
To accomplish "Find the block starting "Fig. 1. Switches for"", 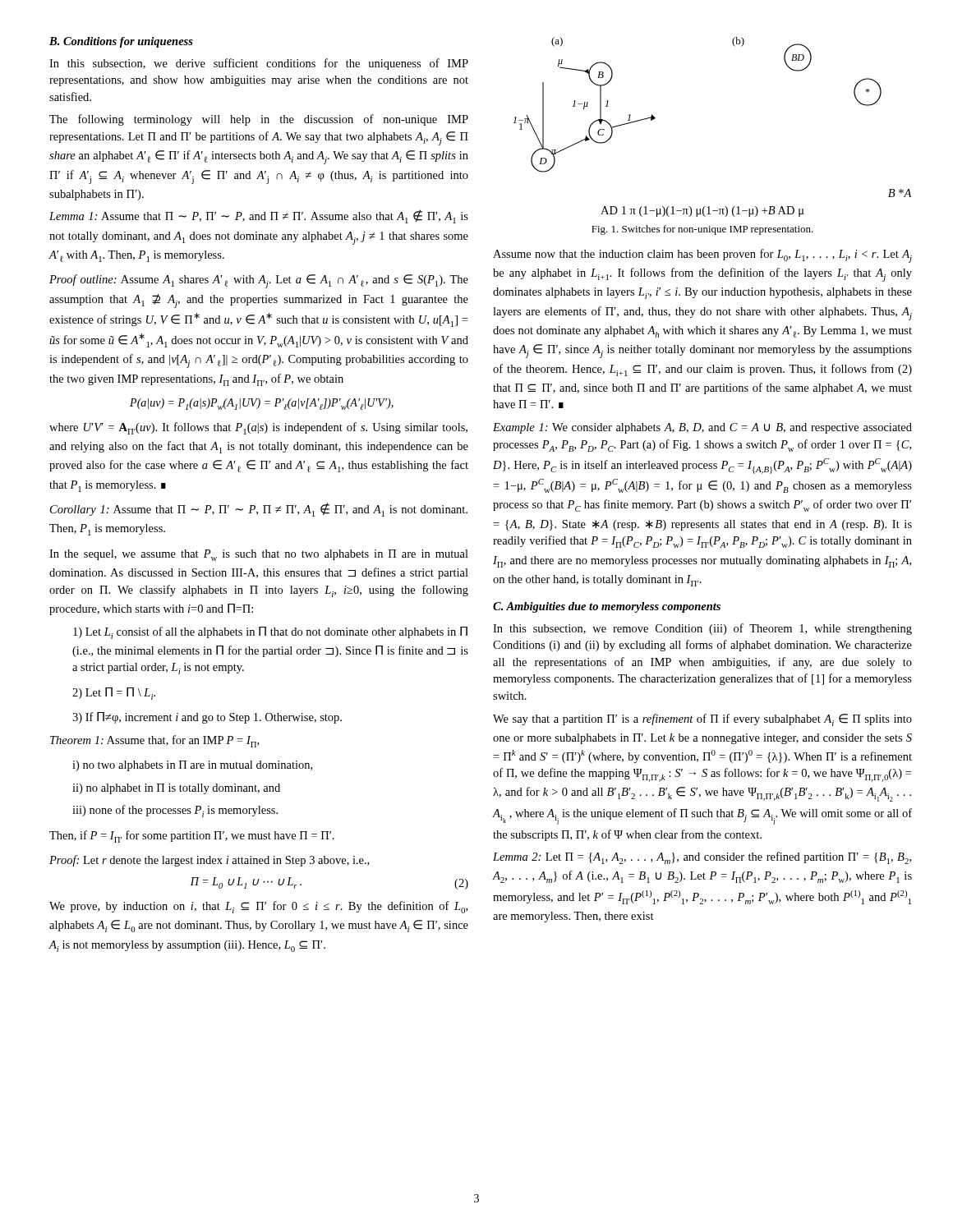I will [702, 229].
